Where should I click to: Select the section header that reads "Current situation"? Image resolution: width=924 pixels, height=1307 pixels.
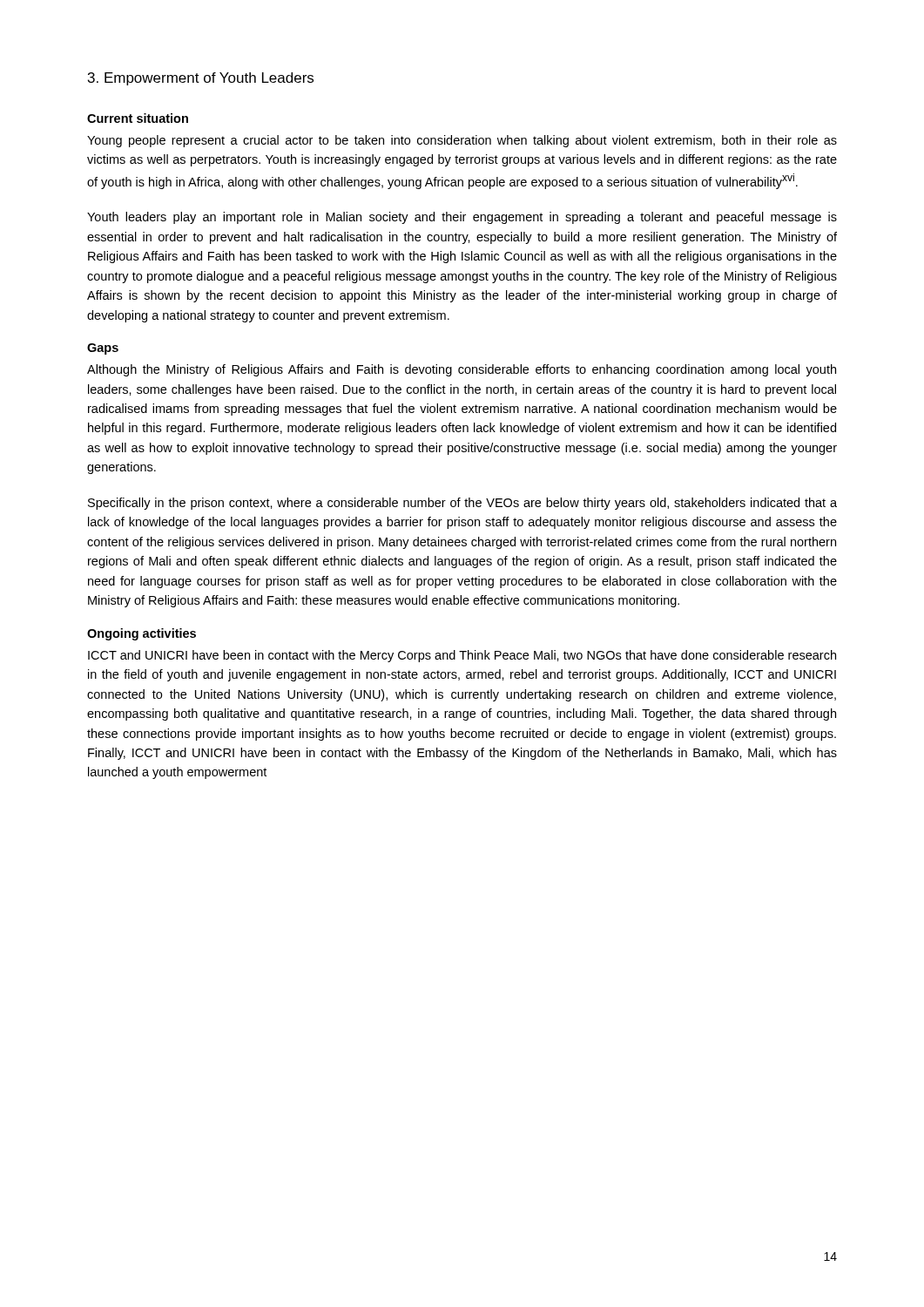(138, 118)
